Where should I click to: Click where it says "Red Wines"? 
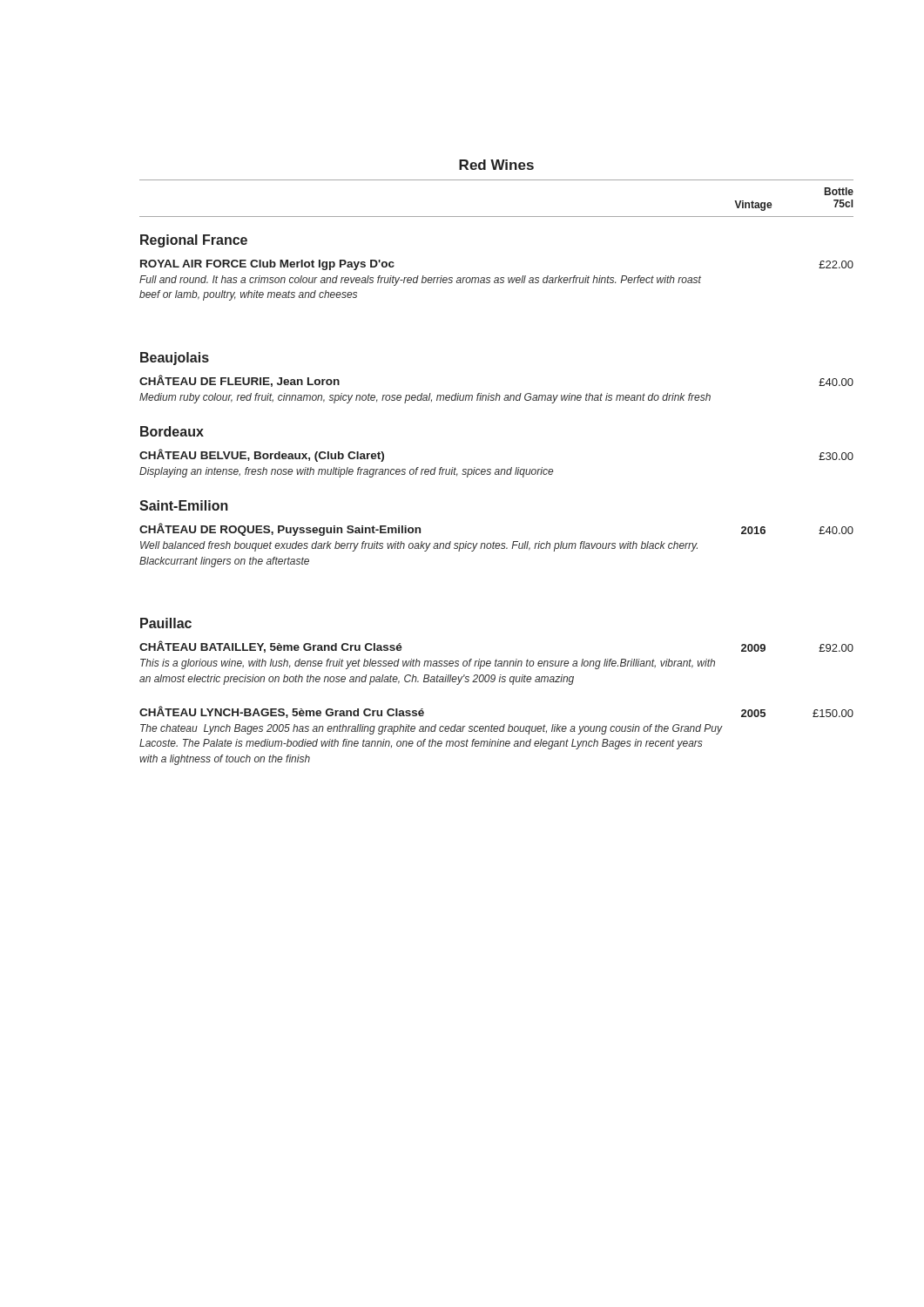(496, 165)
